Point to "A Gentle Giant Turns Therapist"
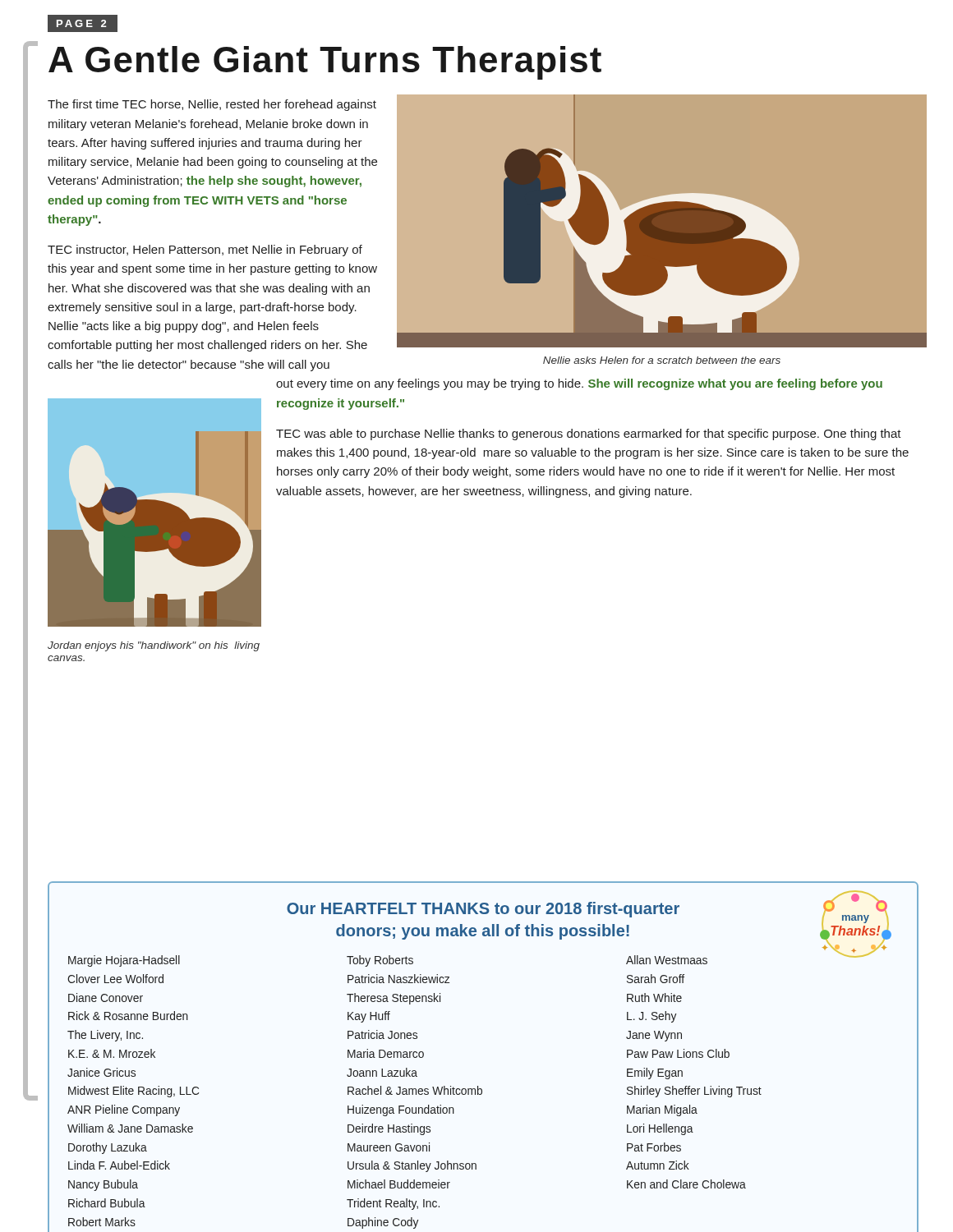The height and width of the screenshot is (1232, 953). [491, 60]
